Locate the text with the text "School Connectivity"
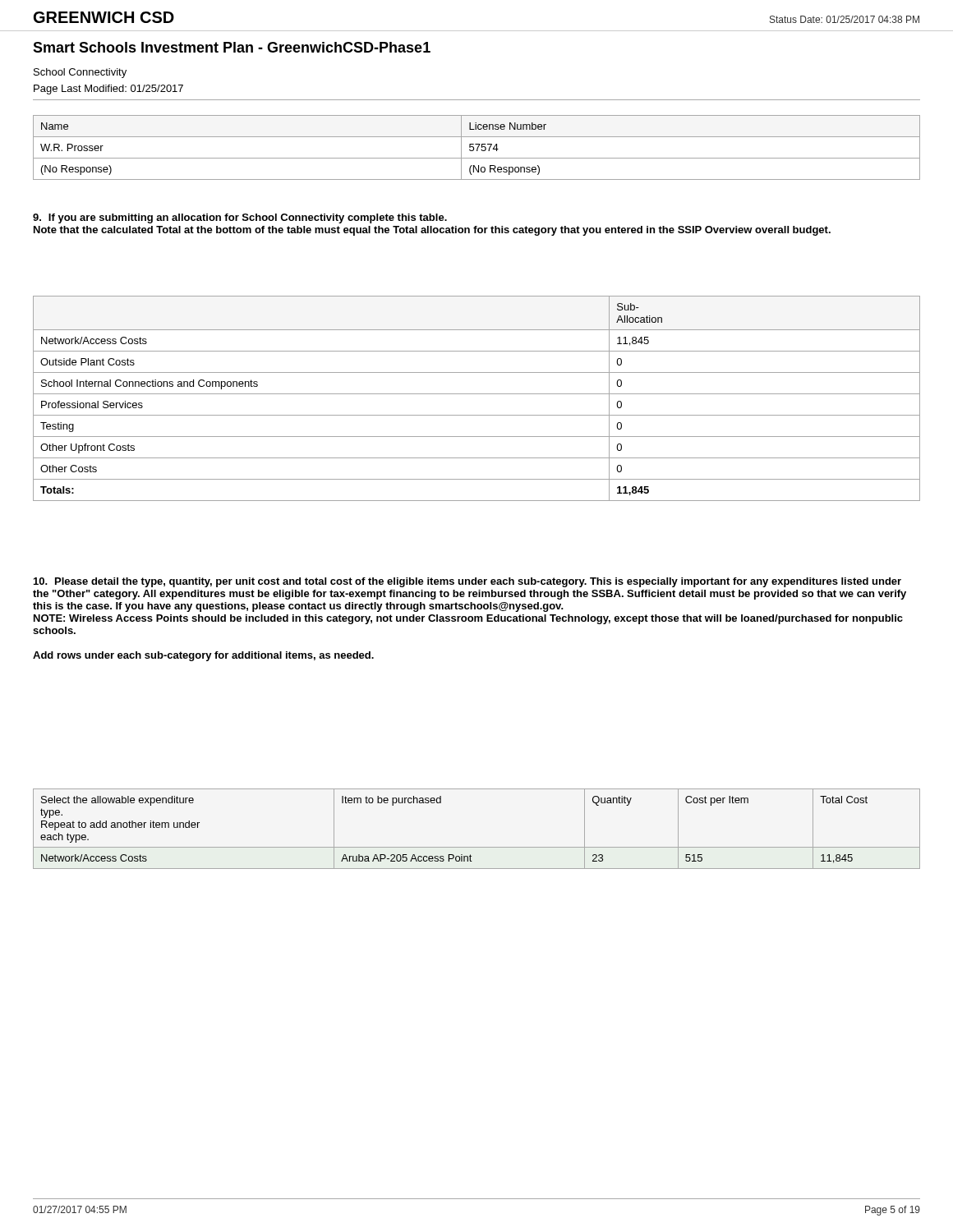This screenshot has width=953, height=1232. click(x=80, y=72)
